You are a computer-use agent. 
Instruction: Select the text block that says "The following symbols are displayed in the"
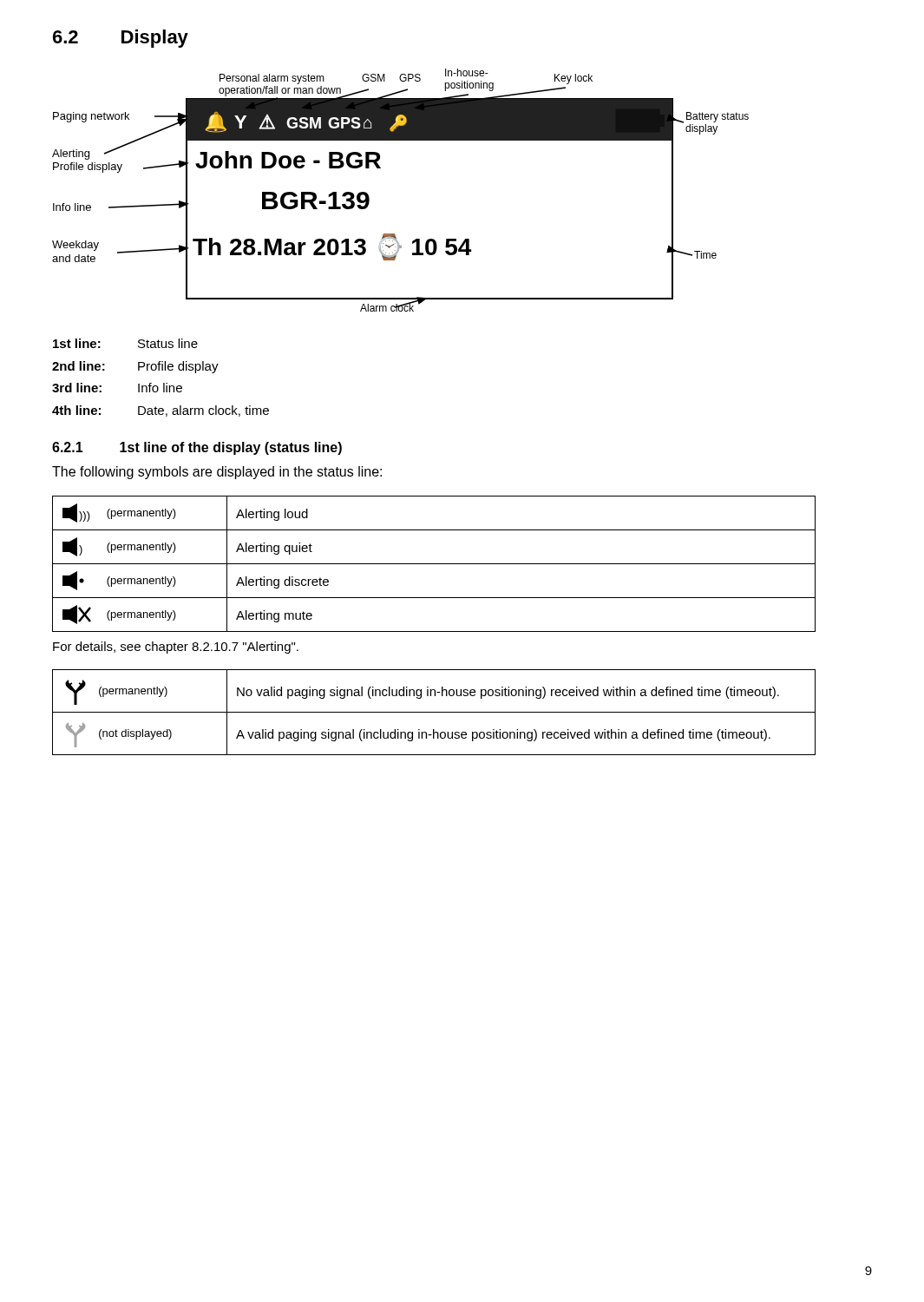(x=218, y=472)
